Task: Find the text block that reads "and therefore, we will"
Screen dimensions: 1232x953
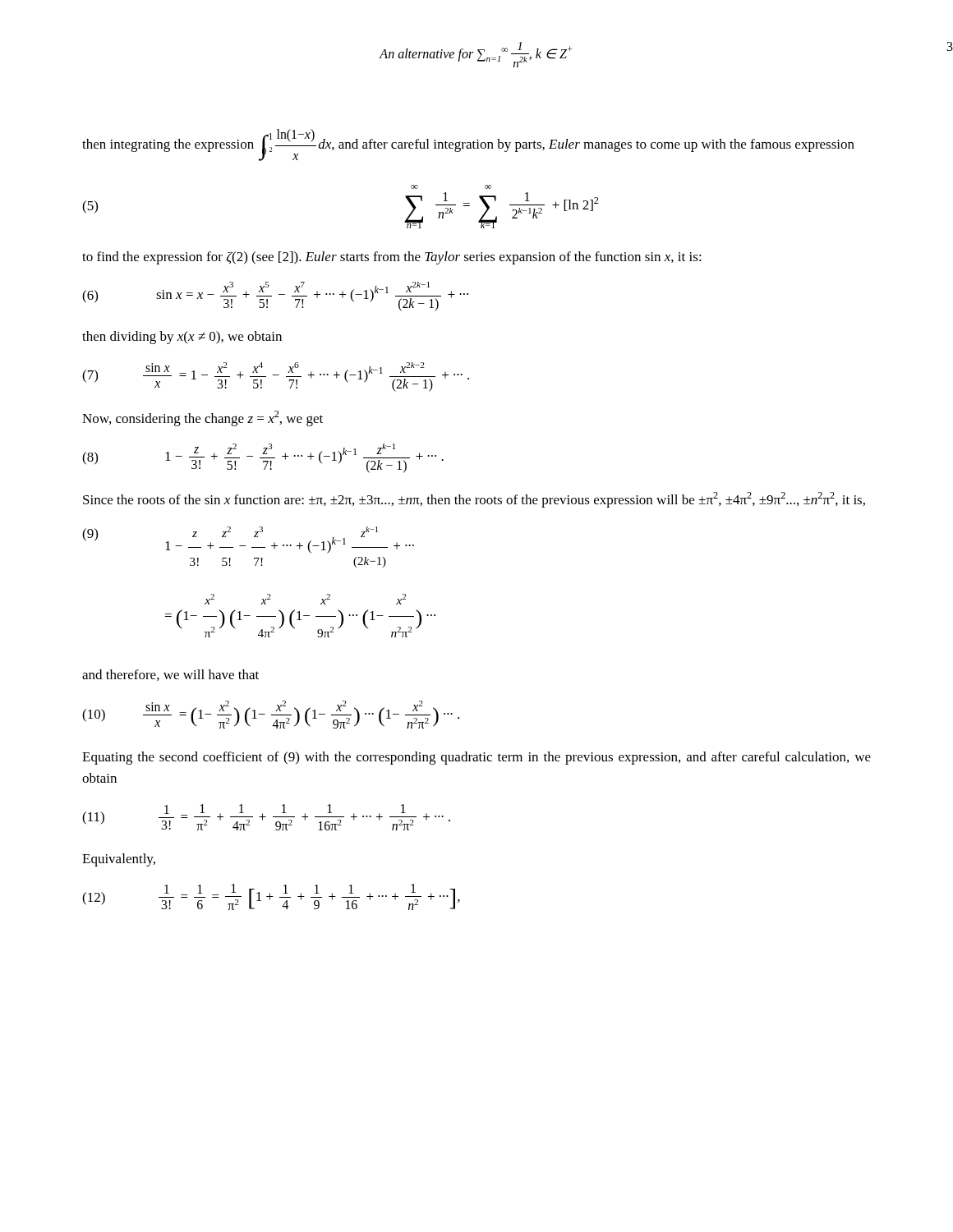Action: [x=171, y=675]
